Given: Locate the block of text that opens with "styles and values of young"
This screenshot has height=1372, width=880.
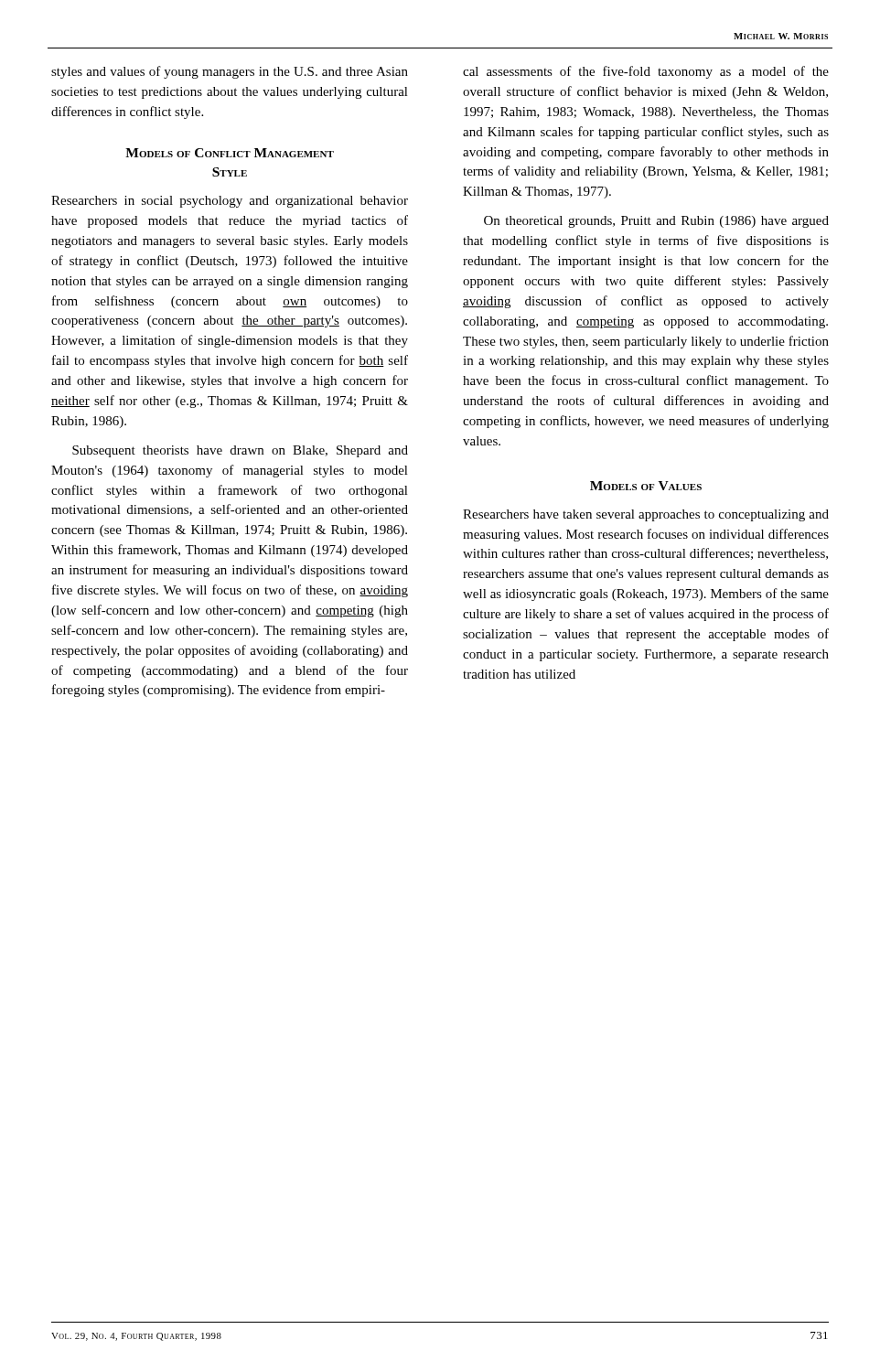Looking at the screenshot, I should point(230,92).
